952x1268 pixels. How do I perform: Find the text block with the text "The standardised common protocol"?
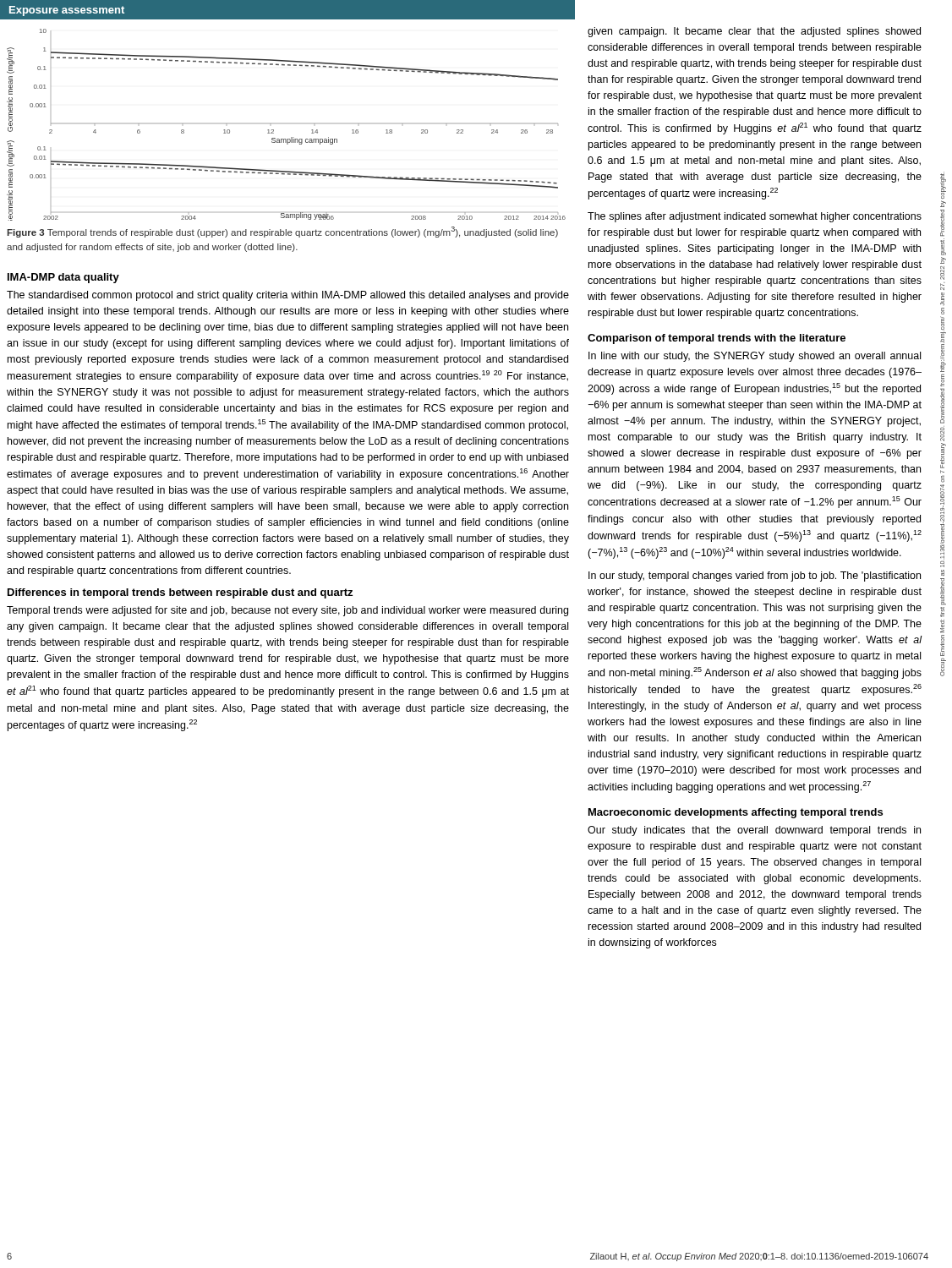pos(288,433)
